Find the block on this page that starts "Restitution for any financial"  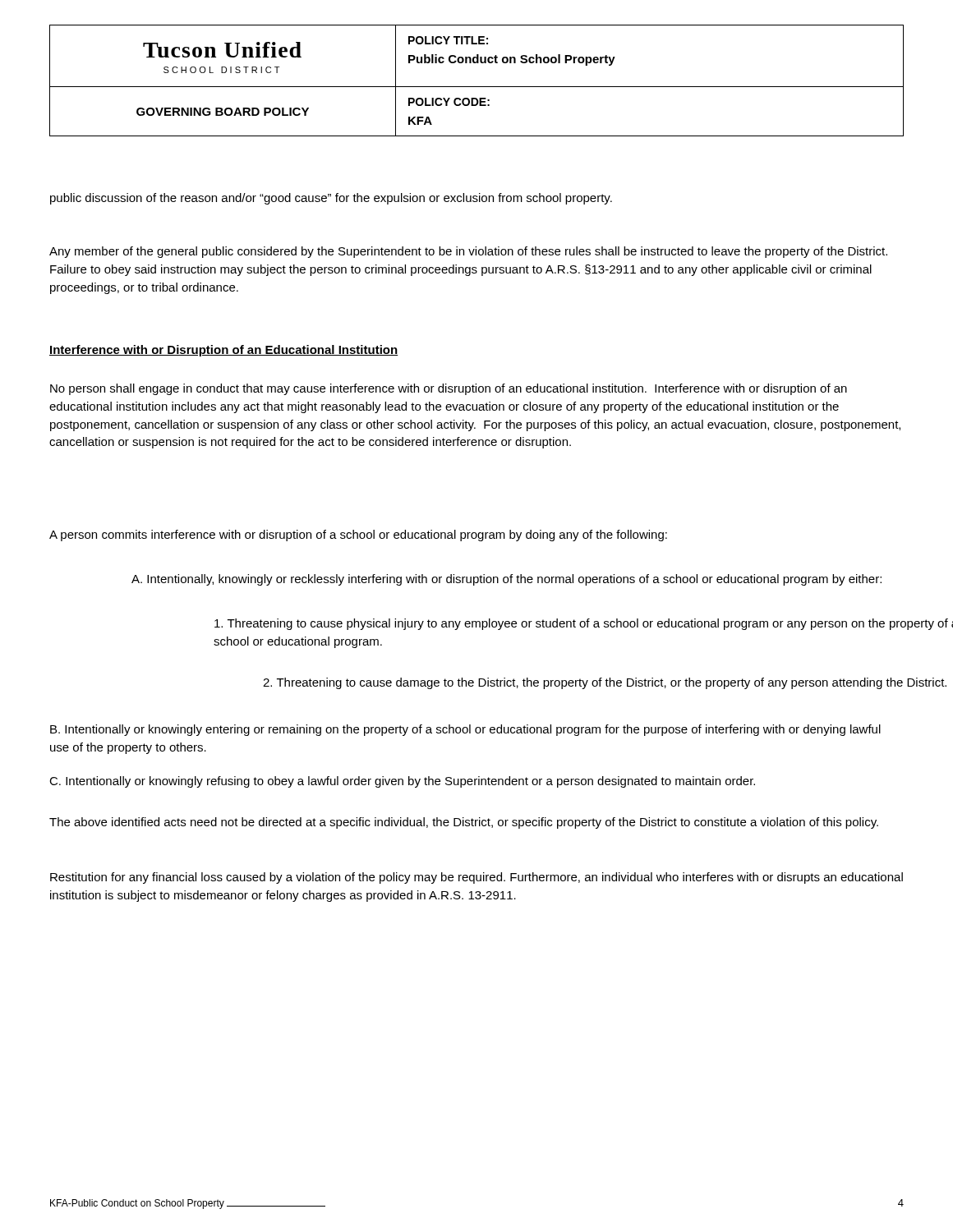point(476,886)
